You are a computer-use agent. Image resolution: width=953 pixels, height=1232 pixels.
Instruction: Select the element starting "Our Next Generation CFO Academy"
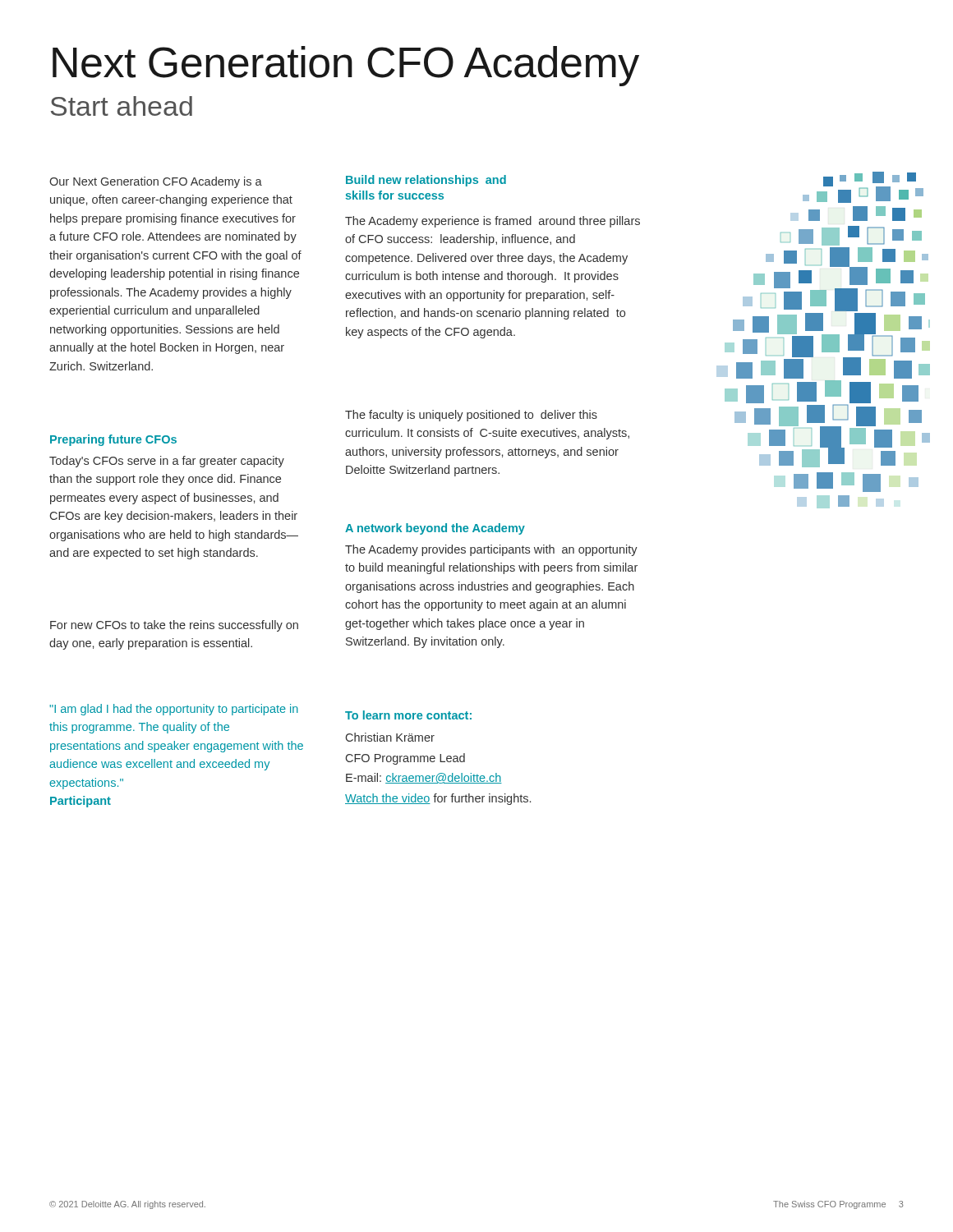pos(177,274)
